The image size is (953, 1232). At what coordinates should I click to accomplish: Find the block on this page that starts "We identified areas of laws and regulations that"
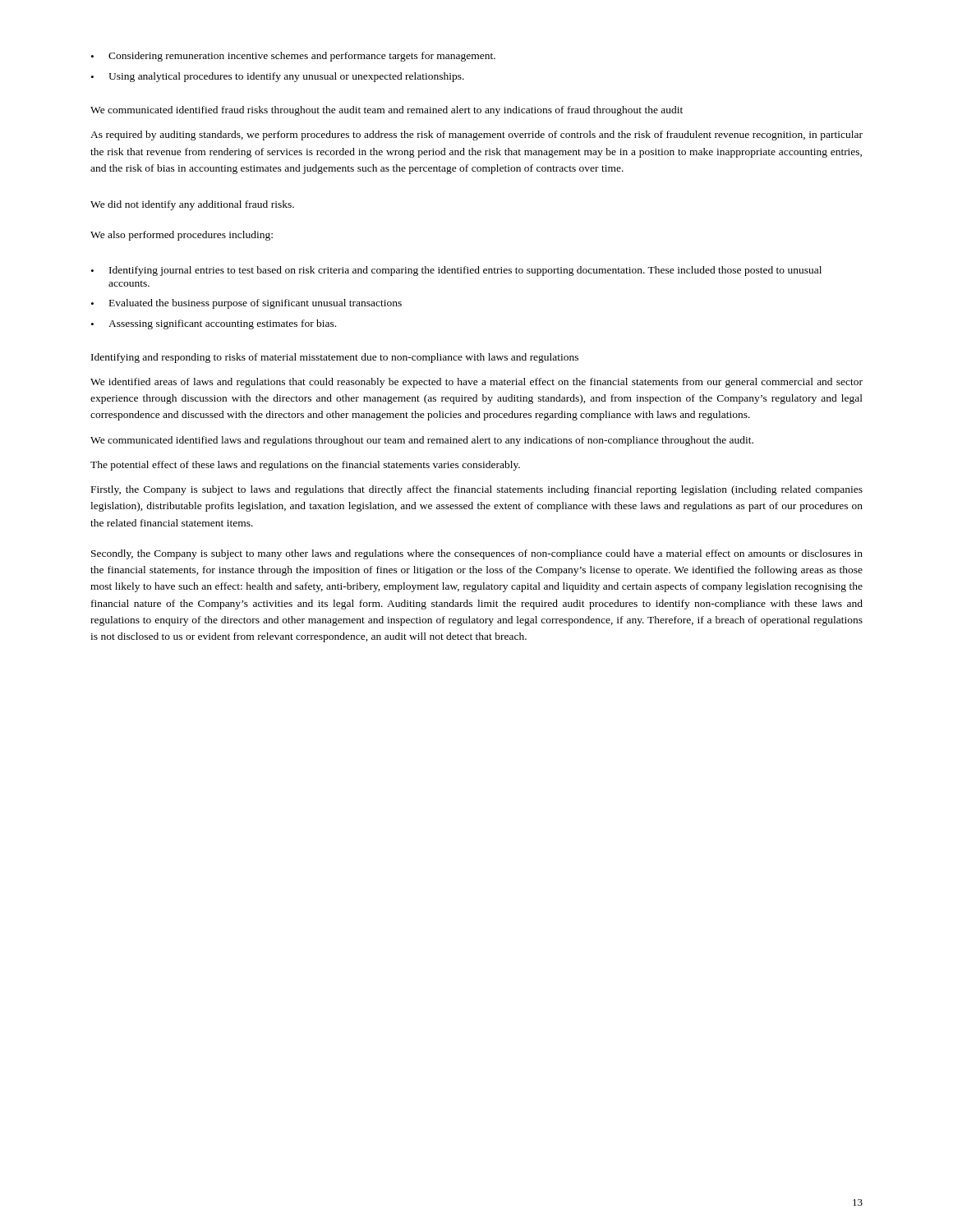pyautogui.click(x=476, y=398)
